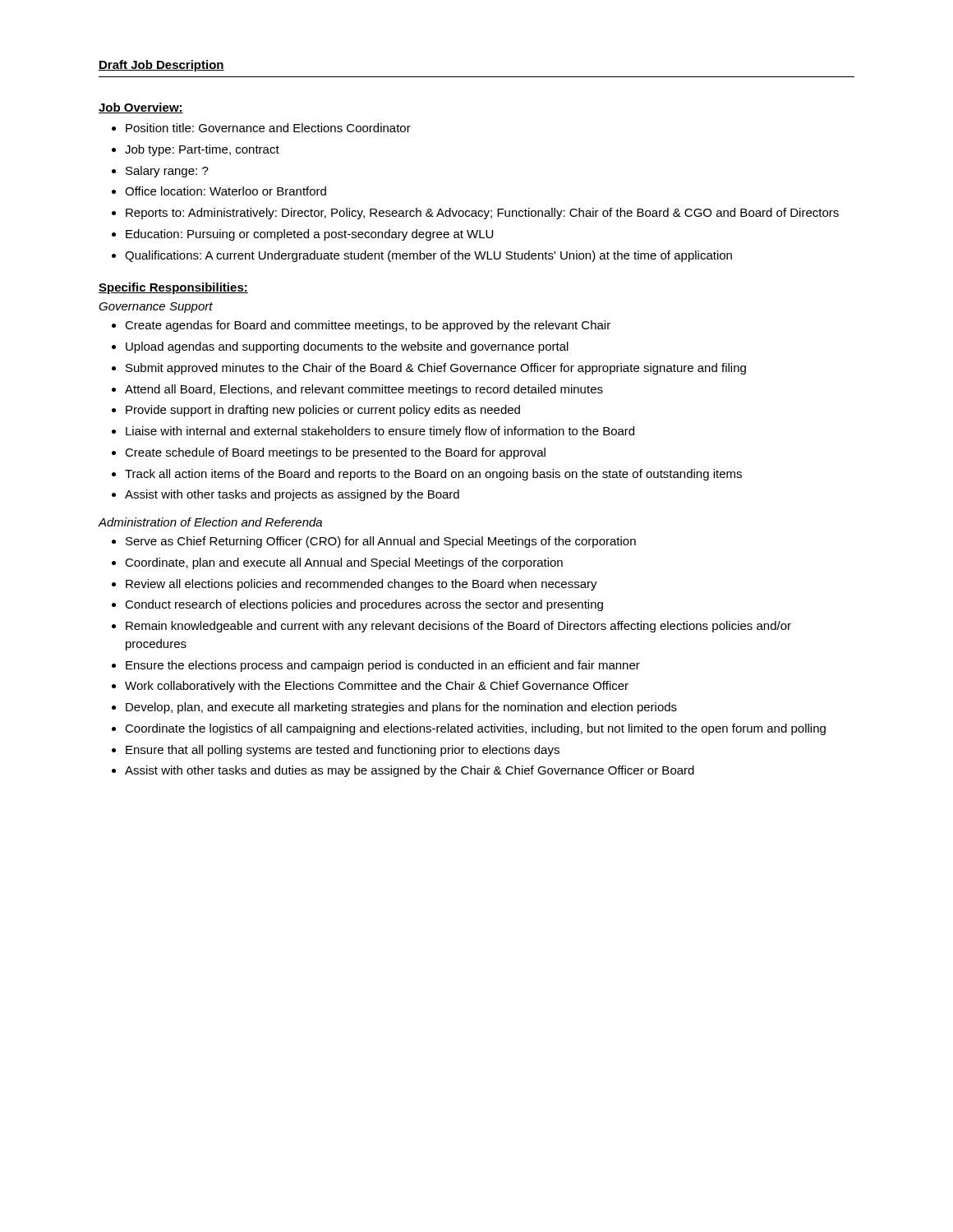
Task: Where does it say "Job type: Part-time, contract"?
Action: 202,150
